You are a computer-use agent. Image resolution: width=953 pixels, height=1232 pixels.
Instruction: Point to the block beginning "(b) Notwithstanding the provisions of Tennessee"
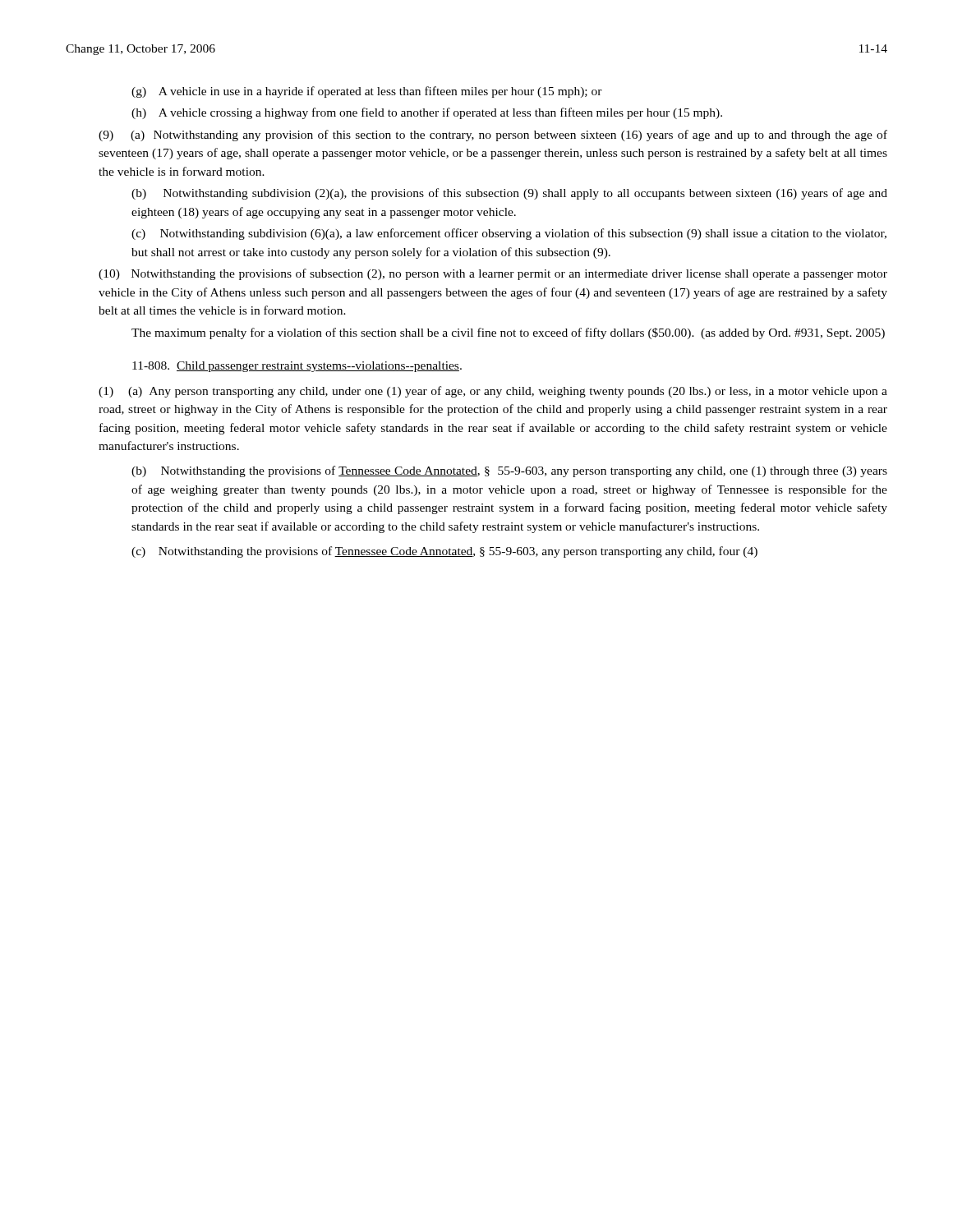pos(509,499)
